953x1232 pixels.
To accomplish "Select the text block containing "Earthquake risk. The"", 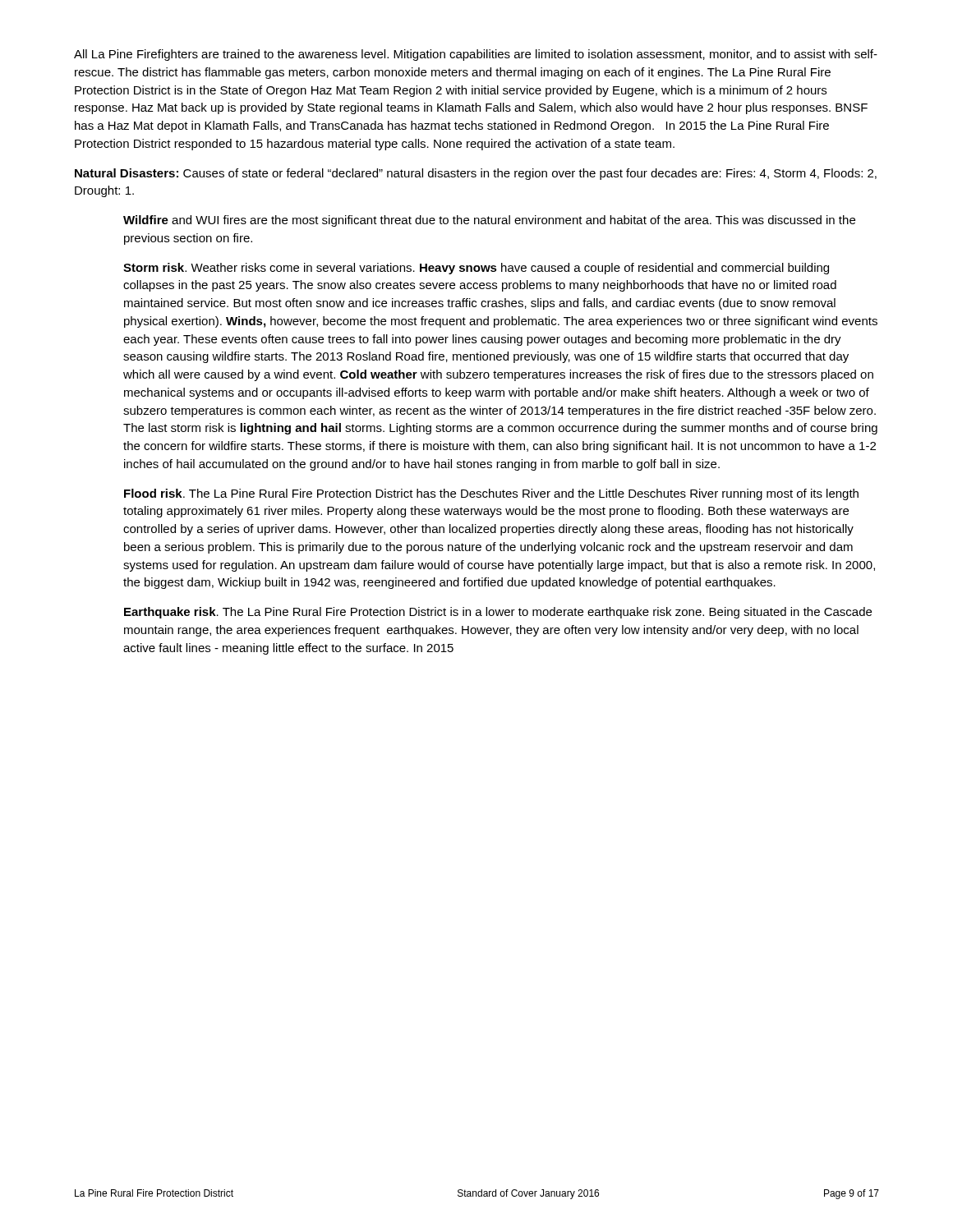I will click(501, 630).
